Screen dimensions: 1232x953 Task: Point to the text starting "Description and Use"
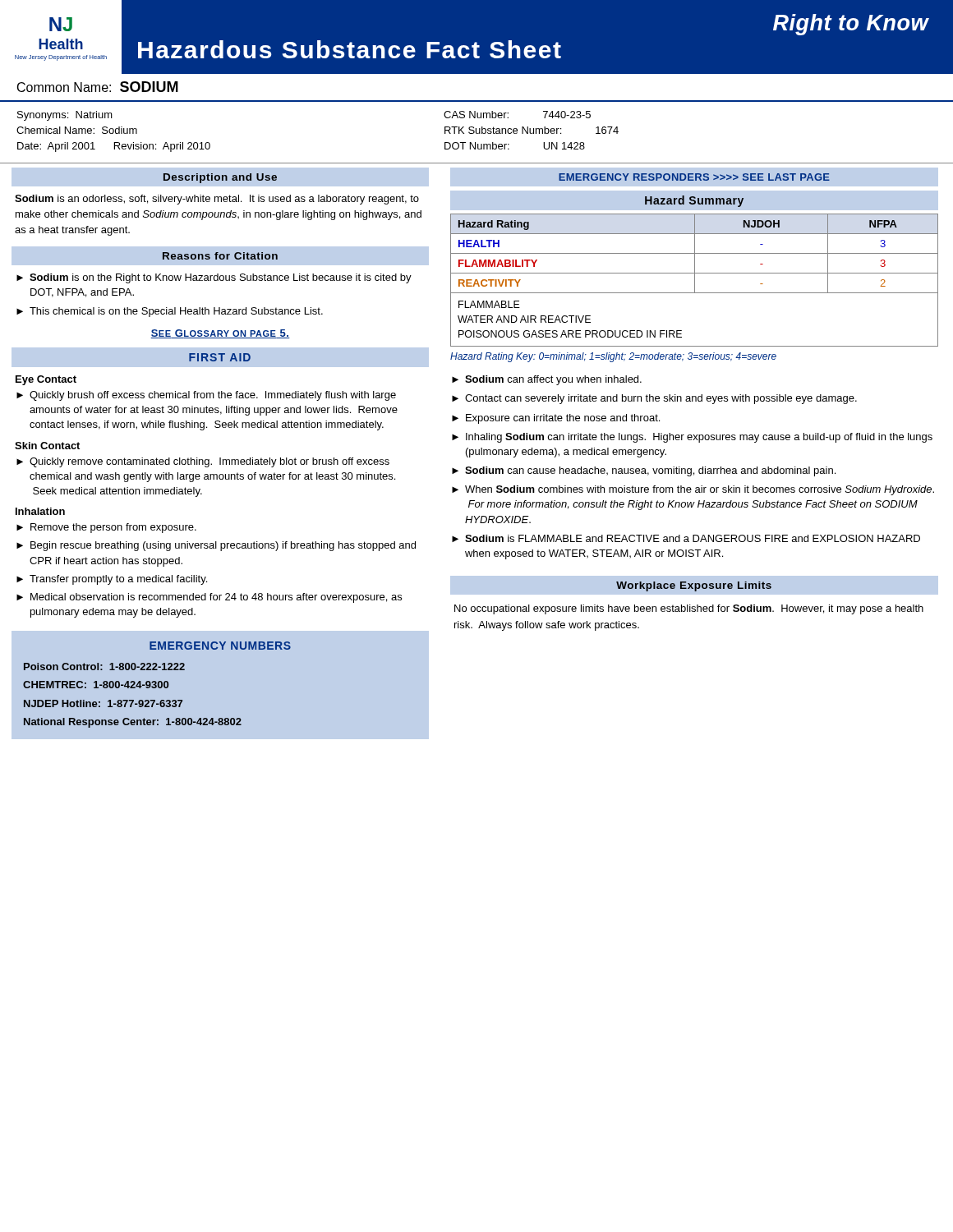pos(220,177)
